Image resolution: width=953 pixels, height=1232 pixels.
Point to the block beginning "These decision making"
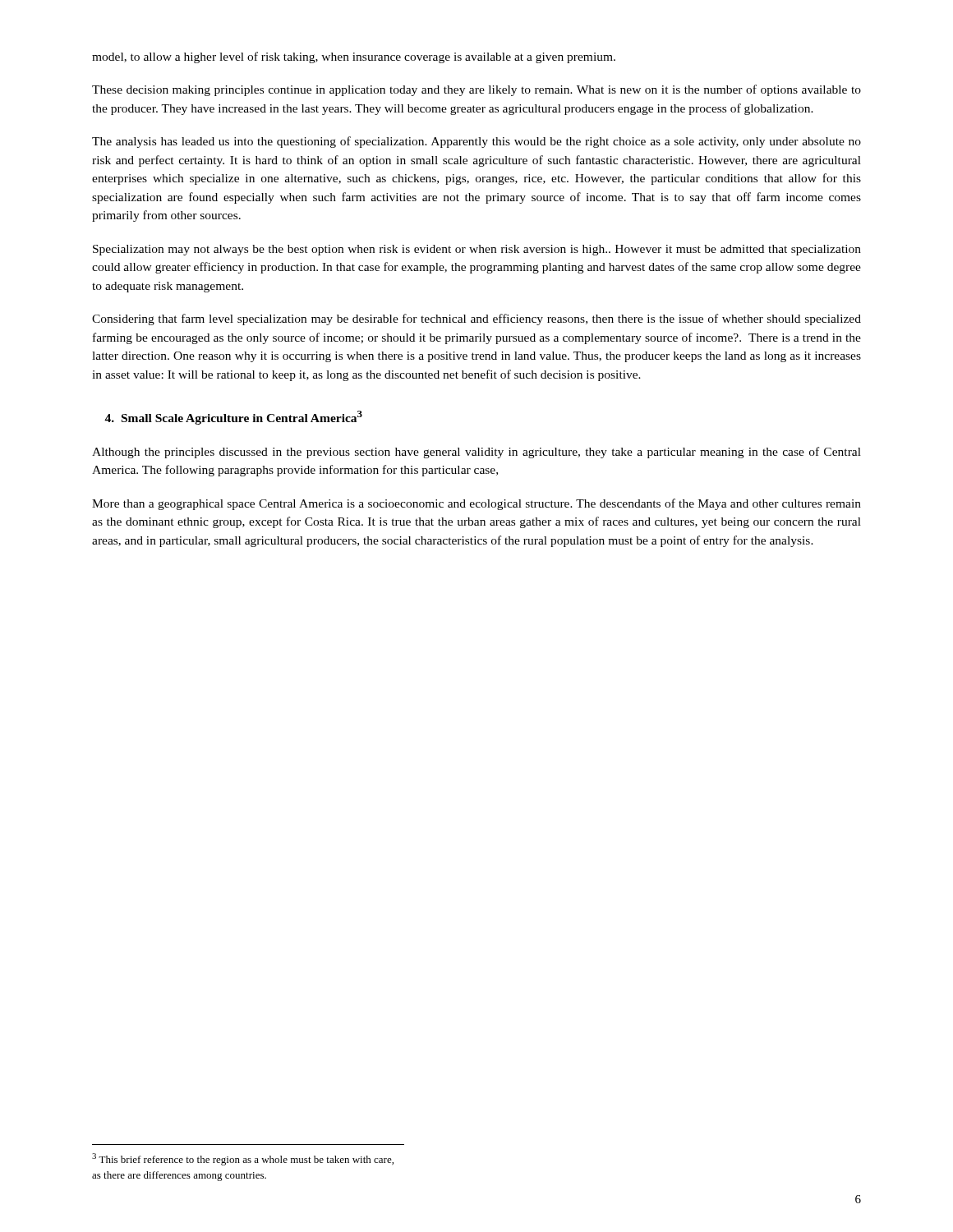476,99
